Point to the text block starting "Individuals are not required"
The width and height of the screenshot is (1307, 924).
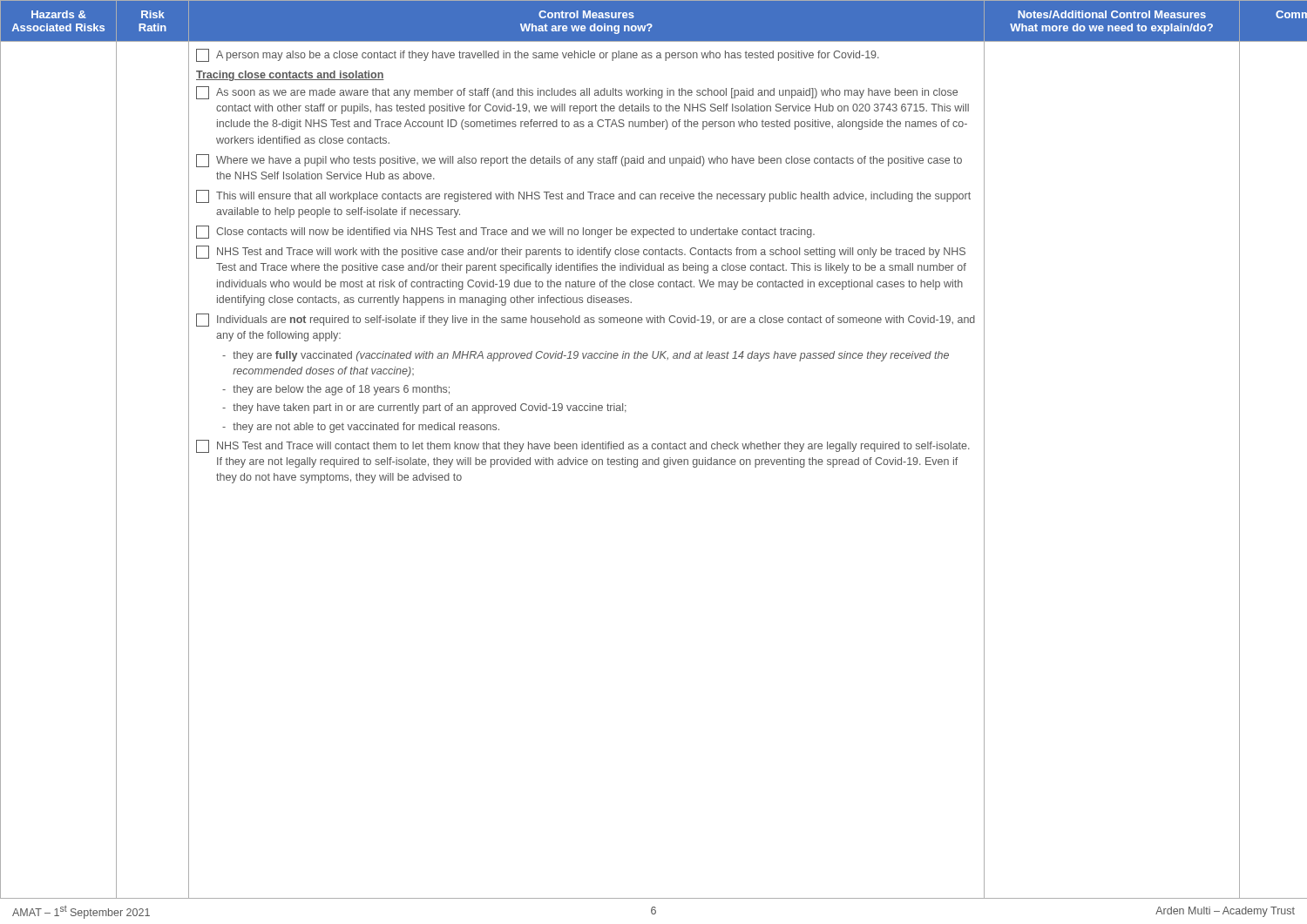(586, 327)
